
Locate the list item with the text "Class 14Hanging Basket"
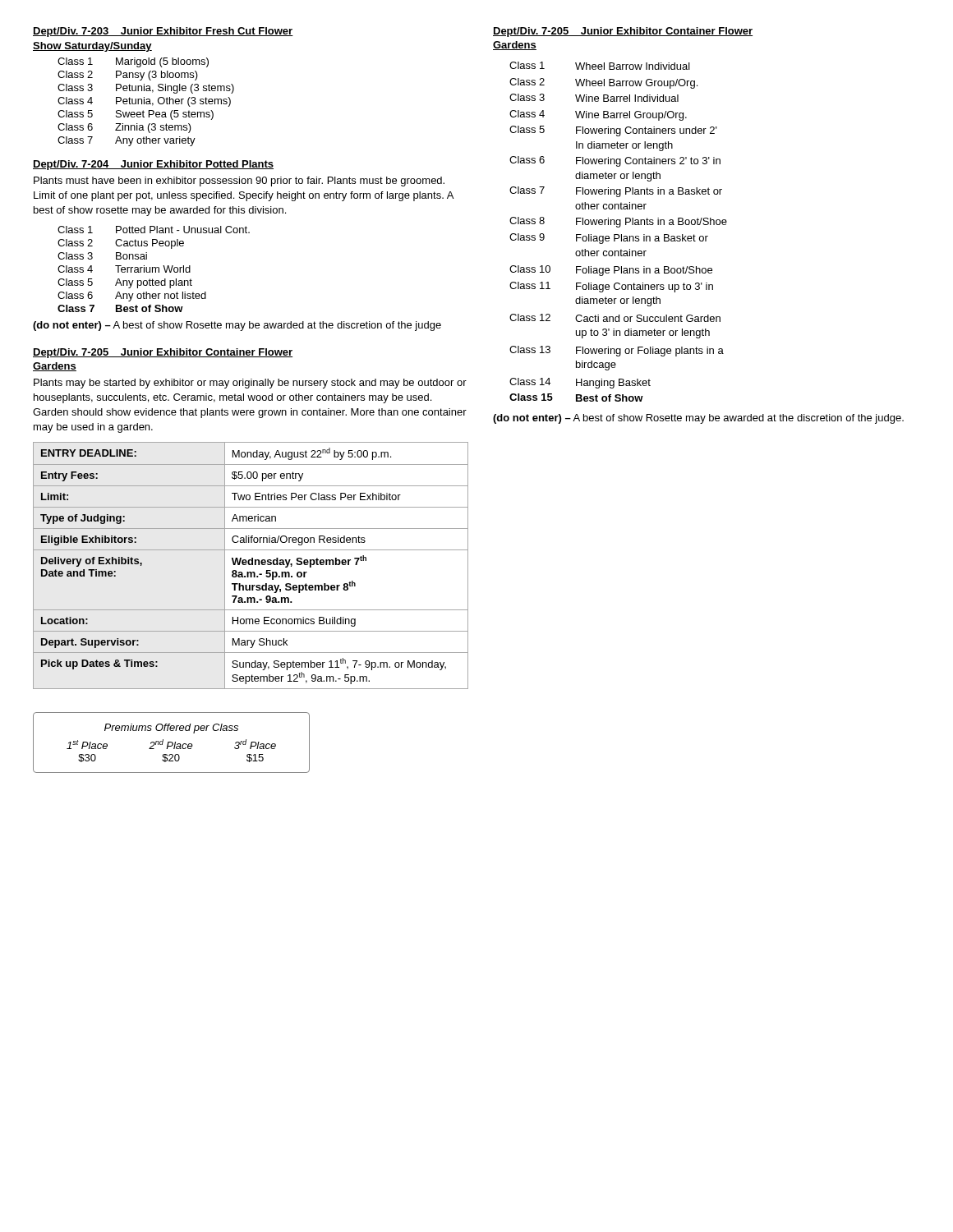click(572, 382)
